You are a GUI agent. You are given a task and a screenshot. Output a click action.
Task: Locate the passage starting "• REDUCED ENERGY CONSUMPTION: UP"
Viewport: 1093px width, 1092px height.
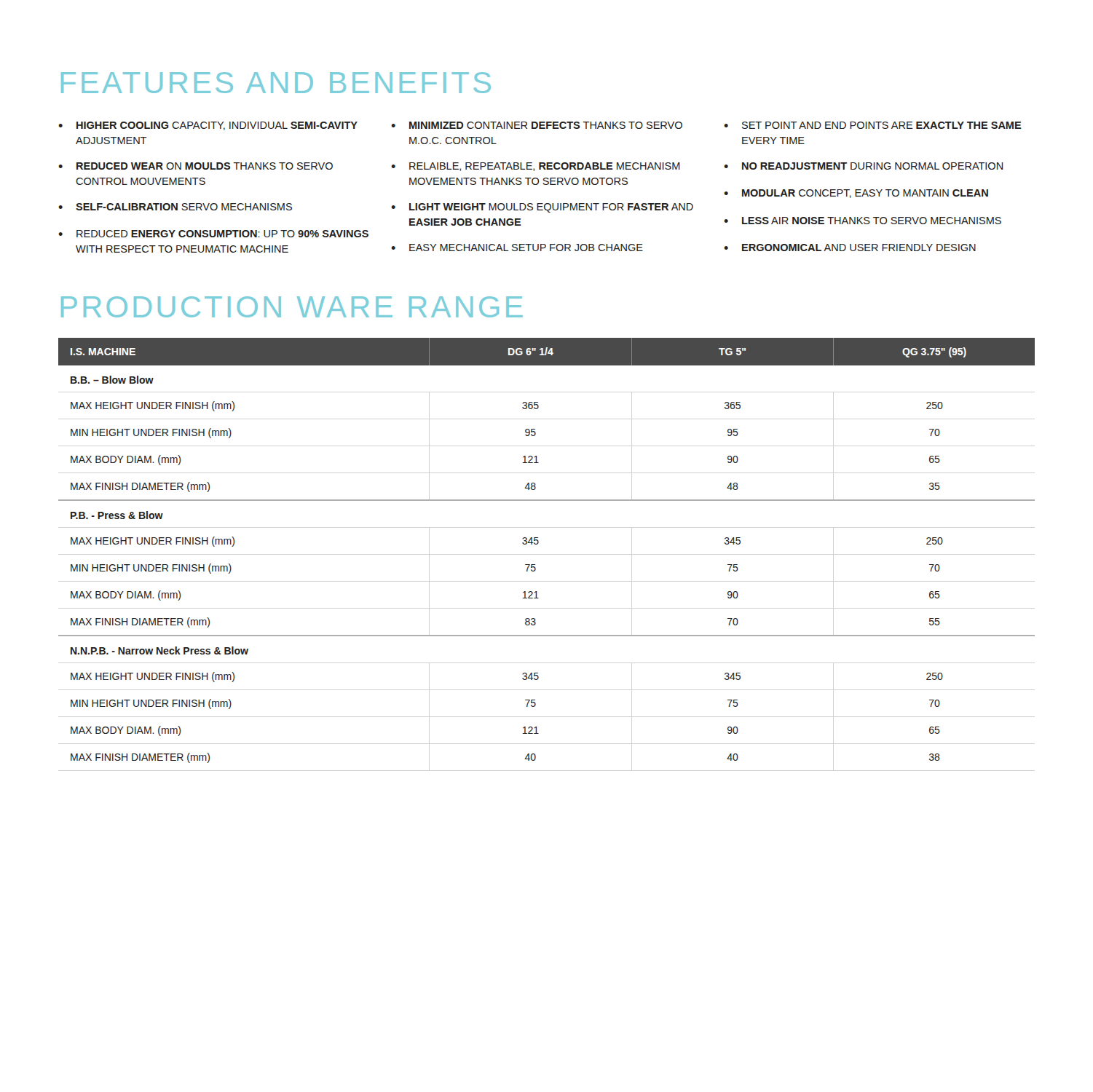pos(214,242)
